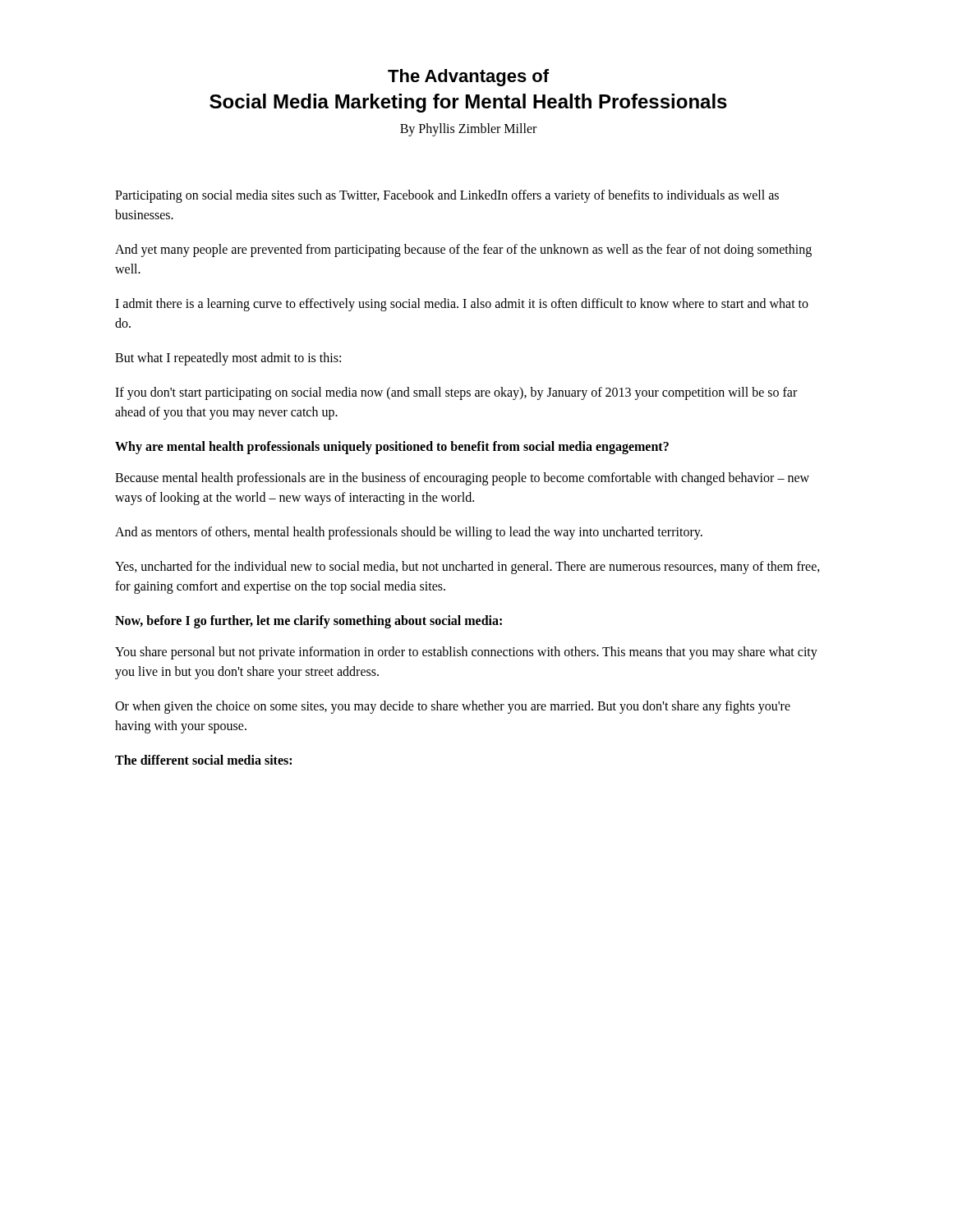Where is the passage that starts "And as mentors of"?
This screenshot has width=953, height=1232.
[x=409, y=532]
